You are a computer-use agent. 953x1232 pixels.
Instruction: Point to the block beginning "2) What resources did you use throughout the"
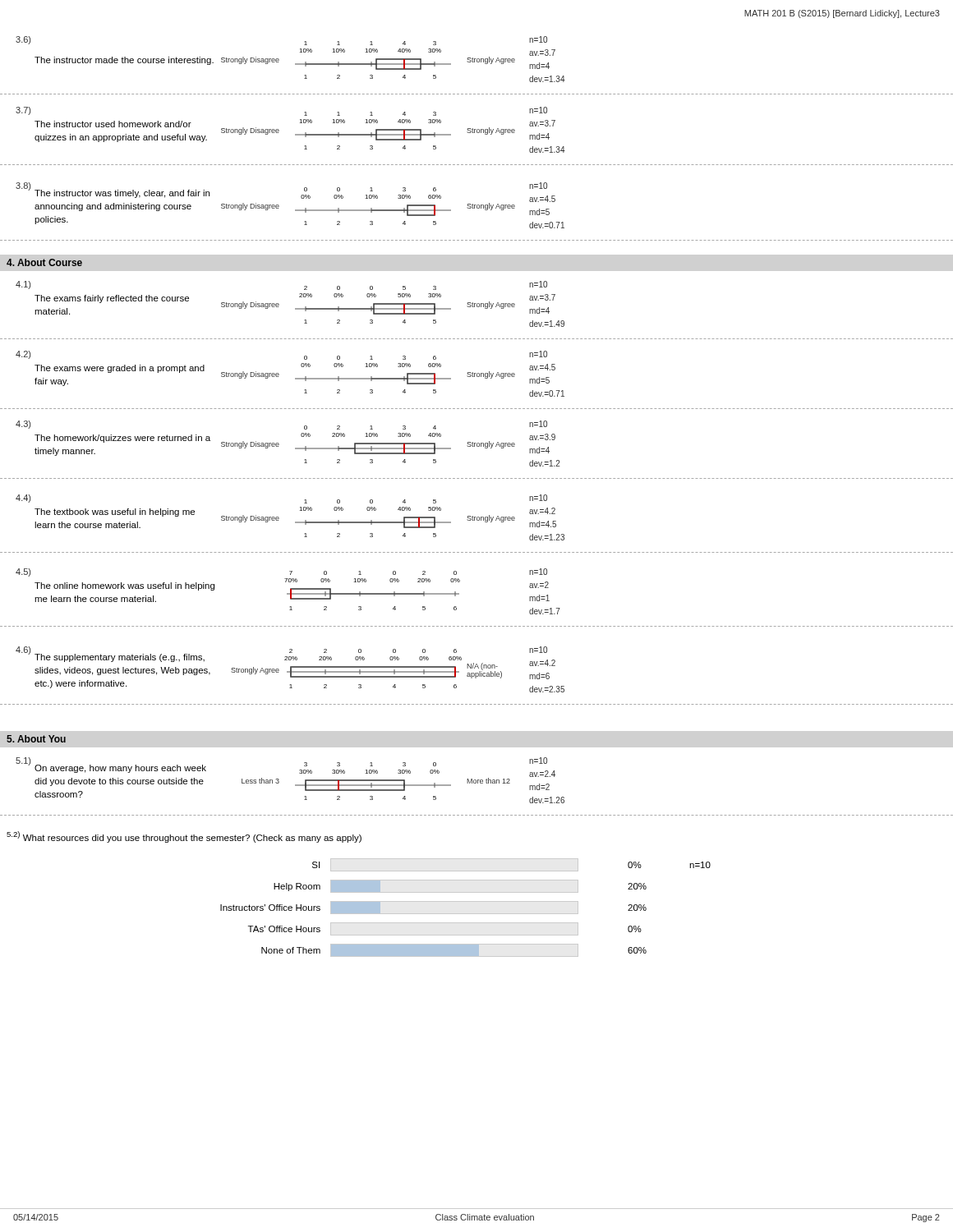tap(184, 836)
